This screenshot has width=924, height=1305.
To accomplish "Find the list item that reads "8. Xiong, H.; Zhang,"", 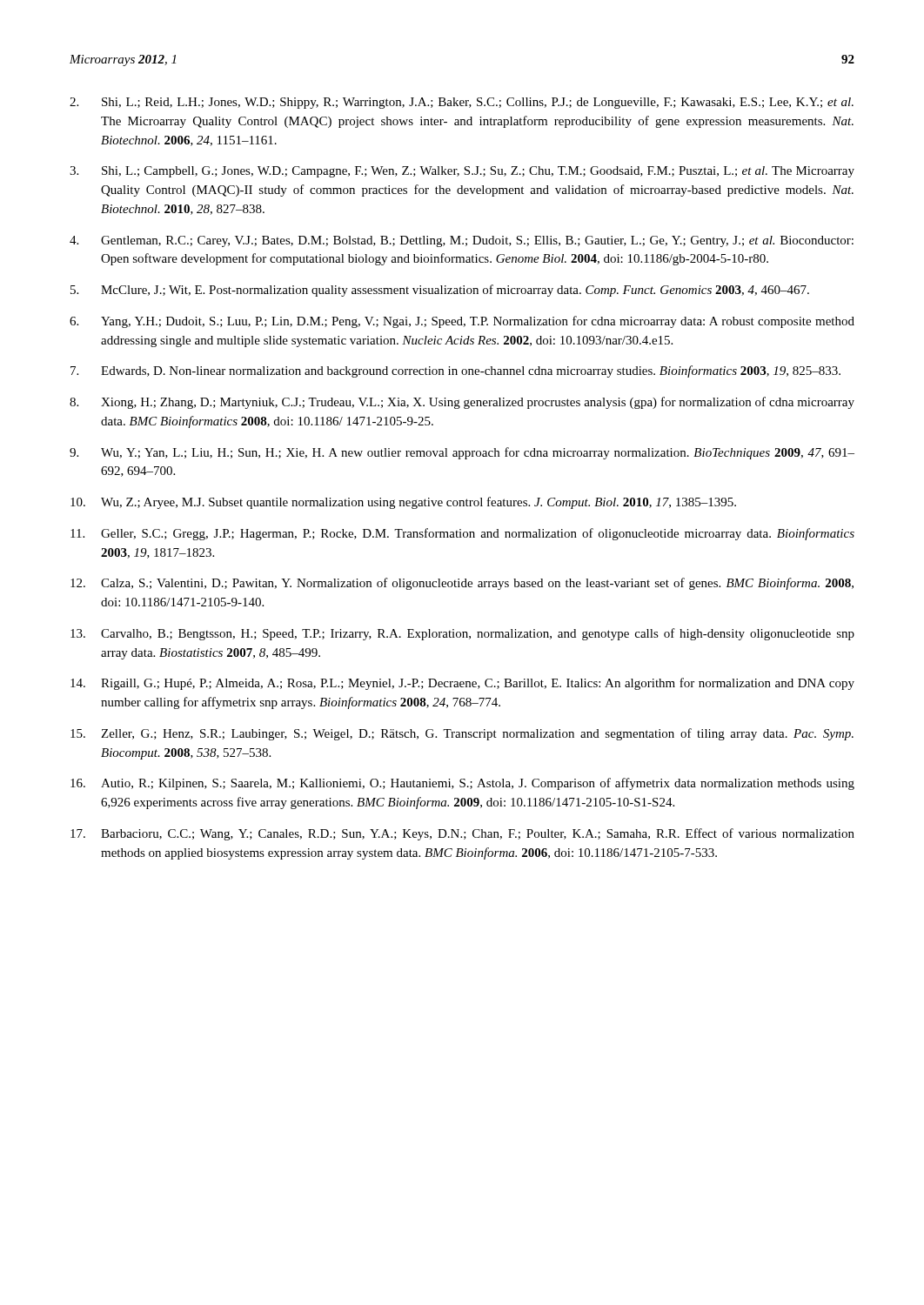I will [x=462, y=412].
